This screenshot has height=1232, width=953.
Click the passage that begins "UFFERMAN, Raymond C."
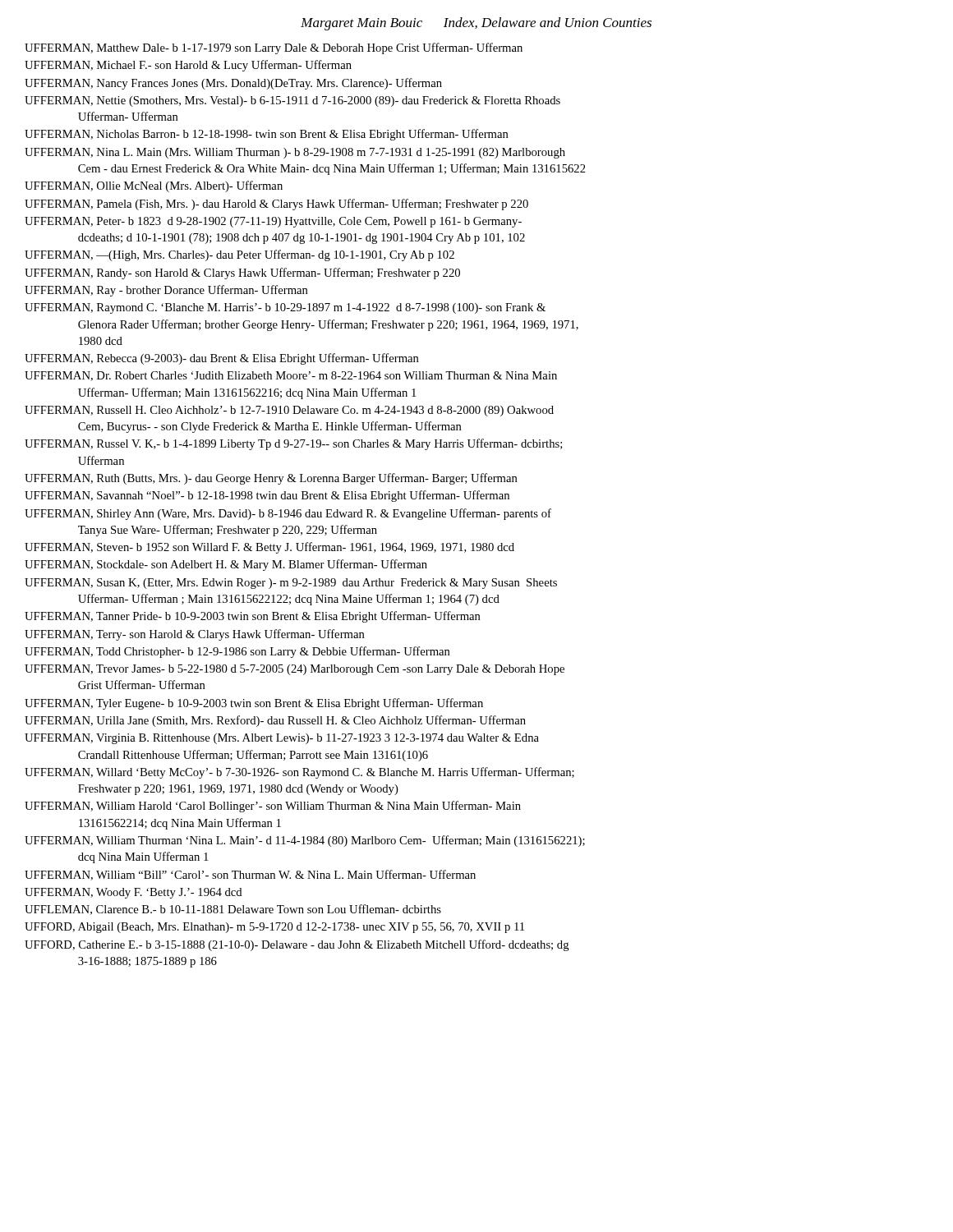tap(302, 324)
